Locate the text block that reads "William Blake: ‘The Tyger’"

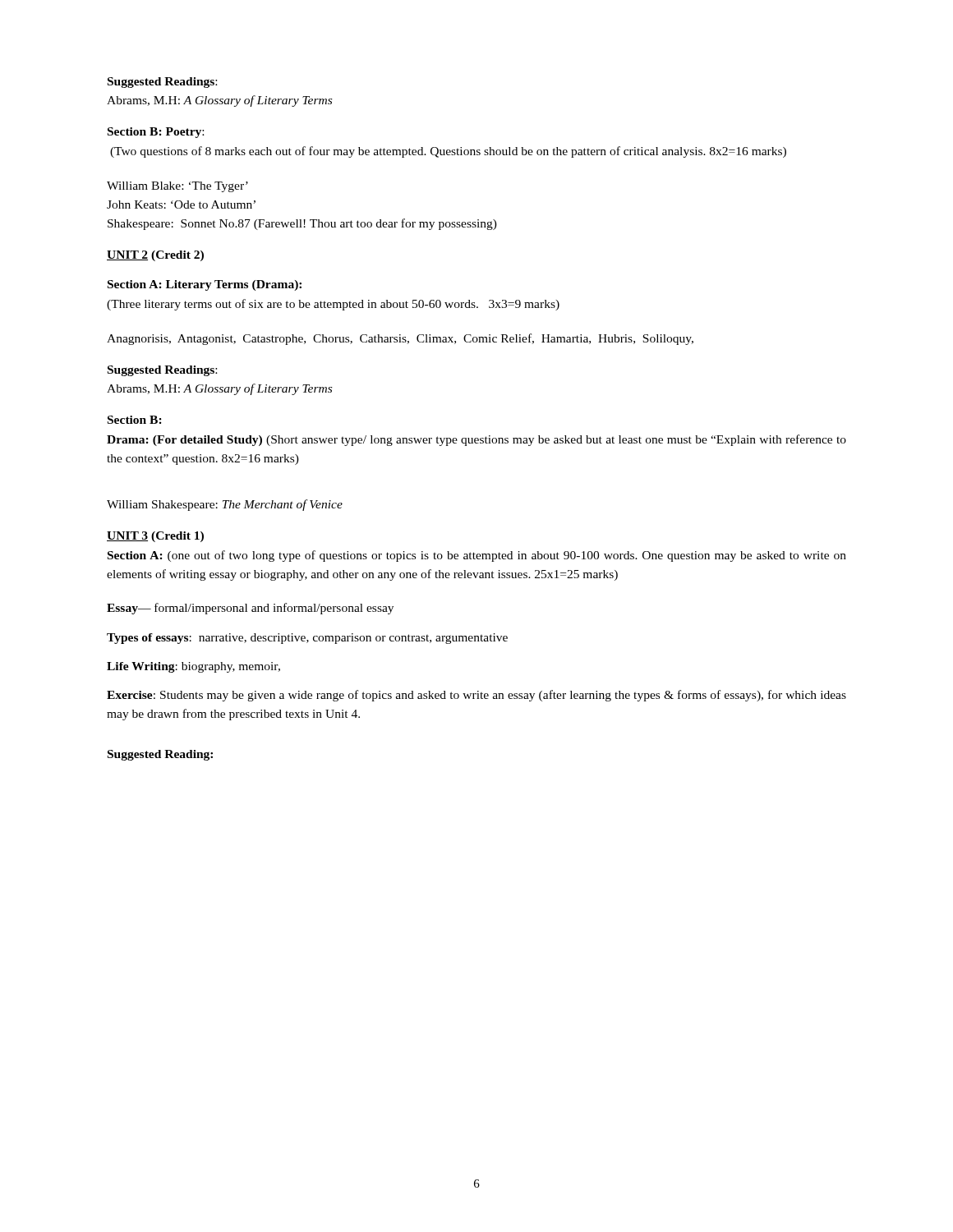[x=177, y=187]
